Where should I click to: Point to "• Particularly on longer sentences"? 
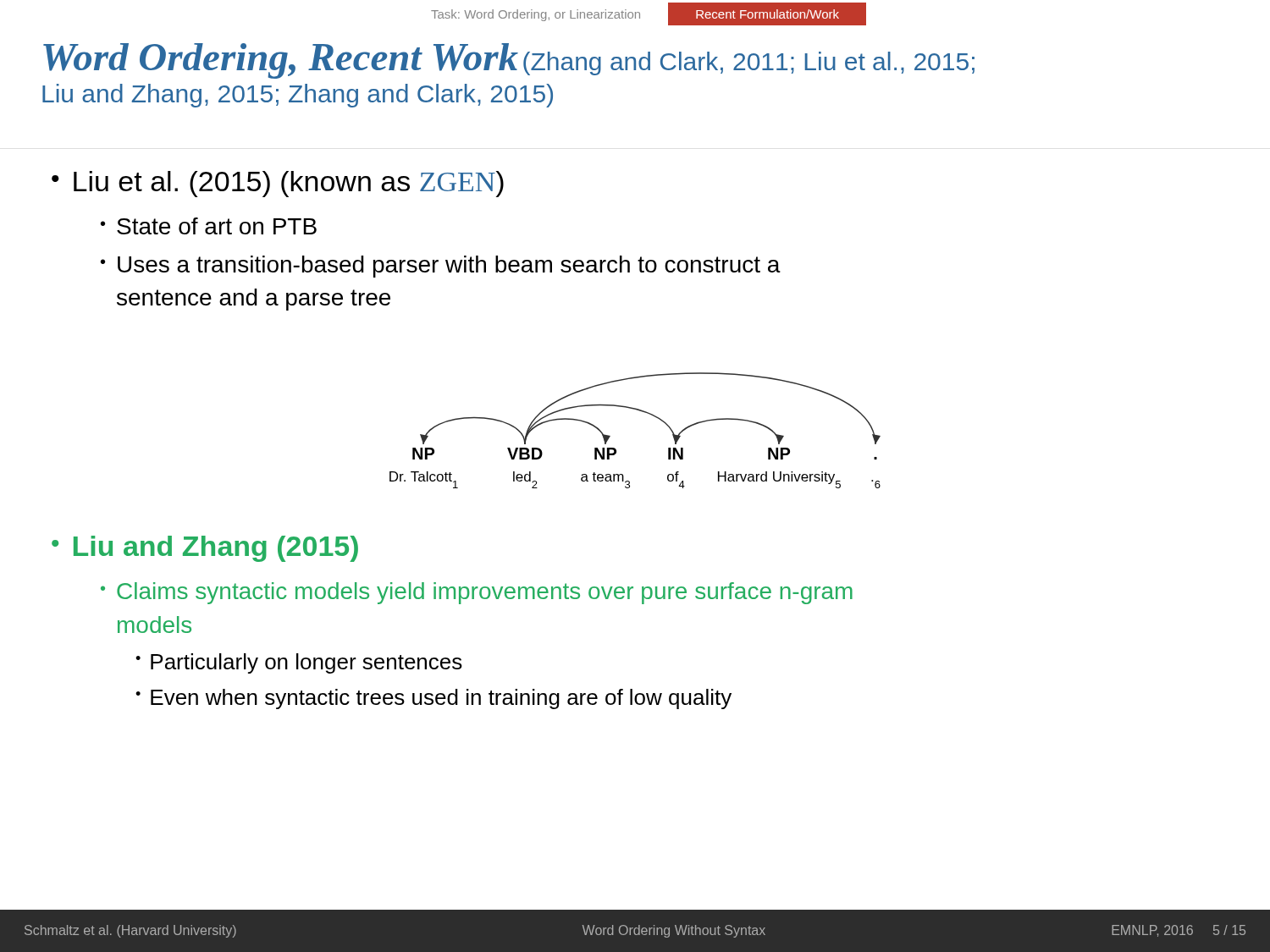[299, 662]
